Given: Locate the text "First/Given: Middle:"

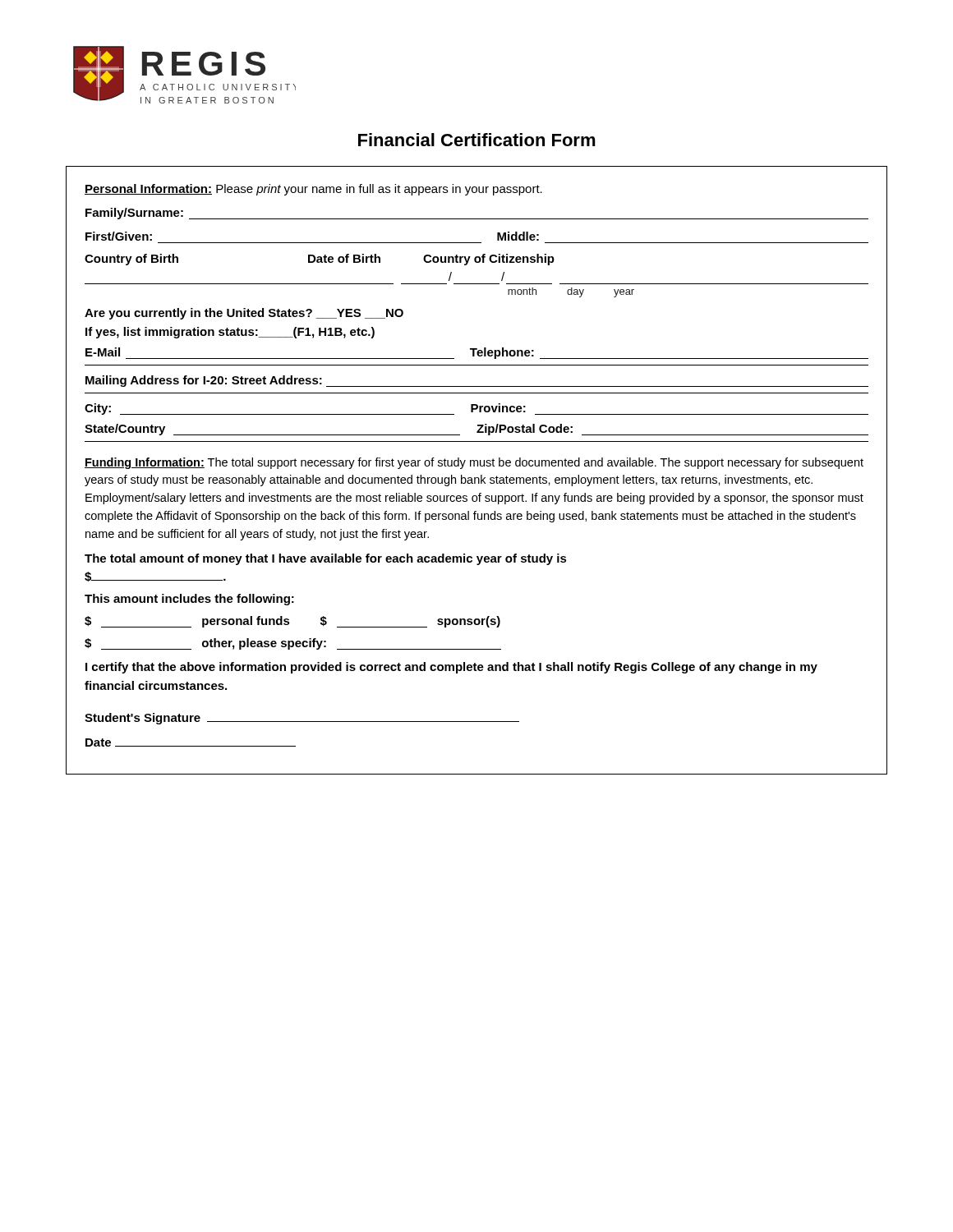Looking at the screenshot, I should point(476,235).
